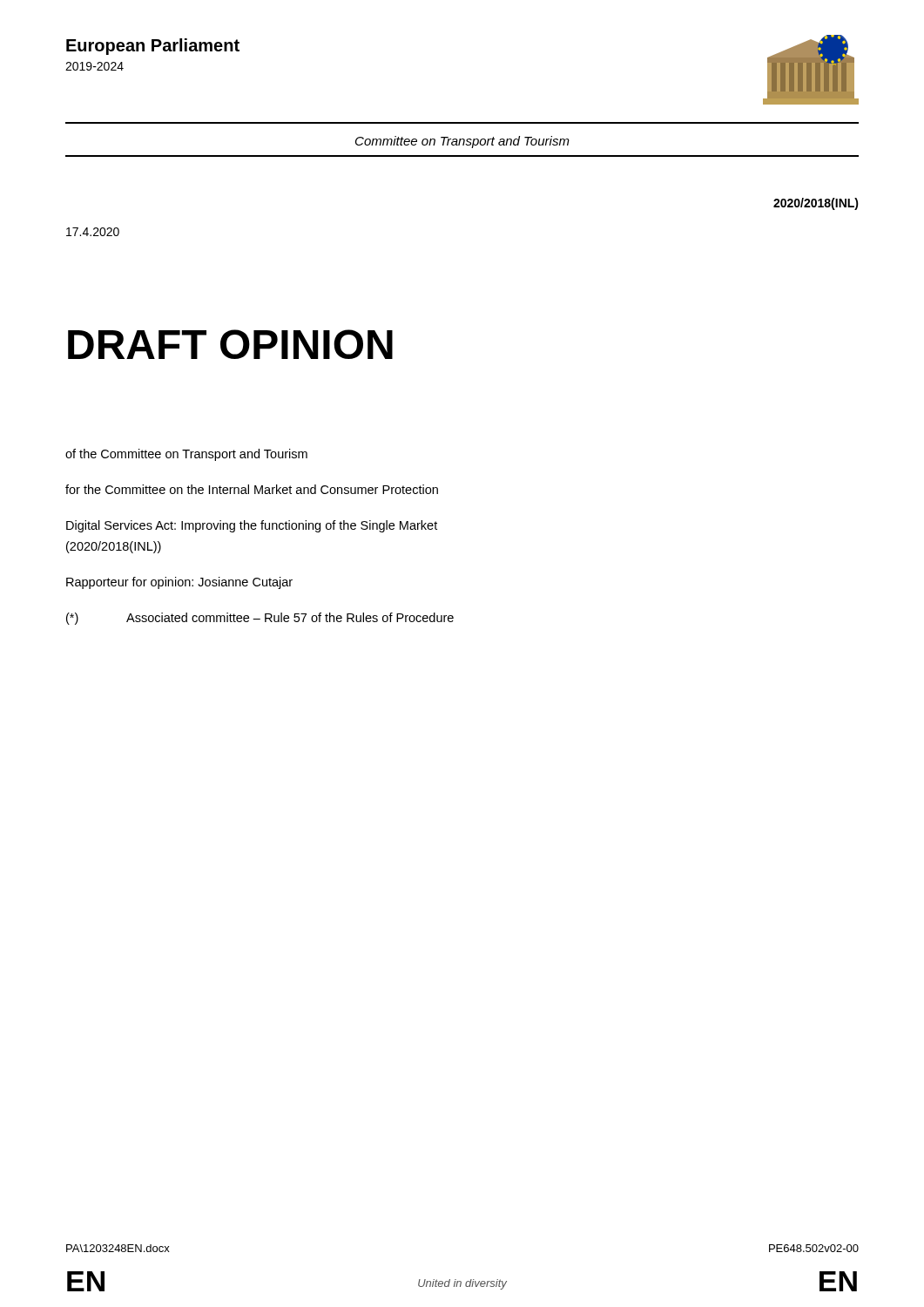Viewport: 924px width, 1307px height.
Task: Locate the element starting "of the Committee"
Action: tap(187, 454)
